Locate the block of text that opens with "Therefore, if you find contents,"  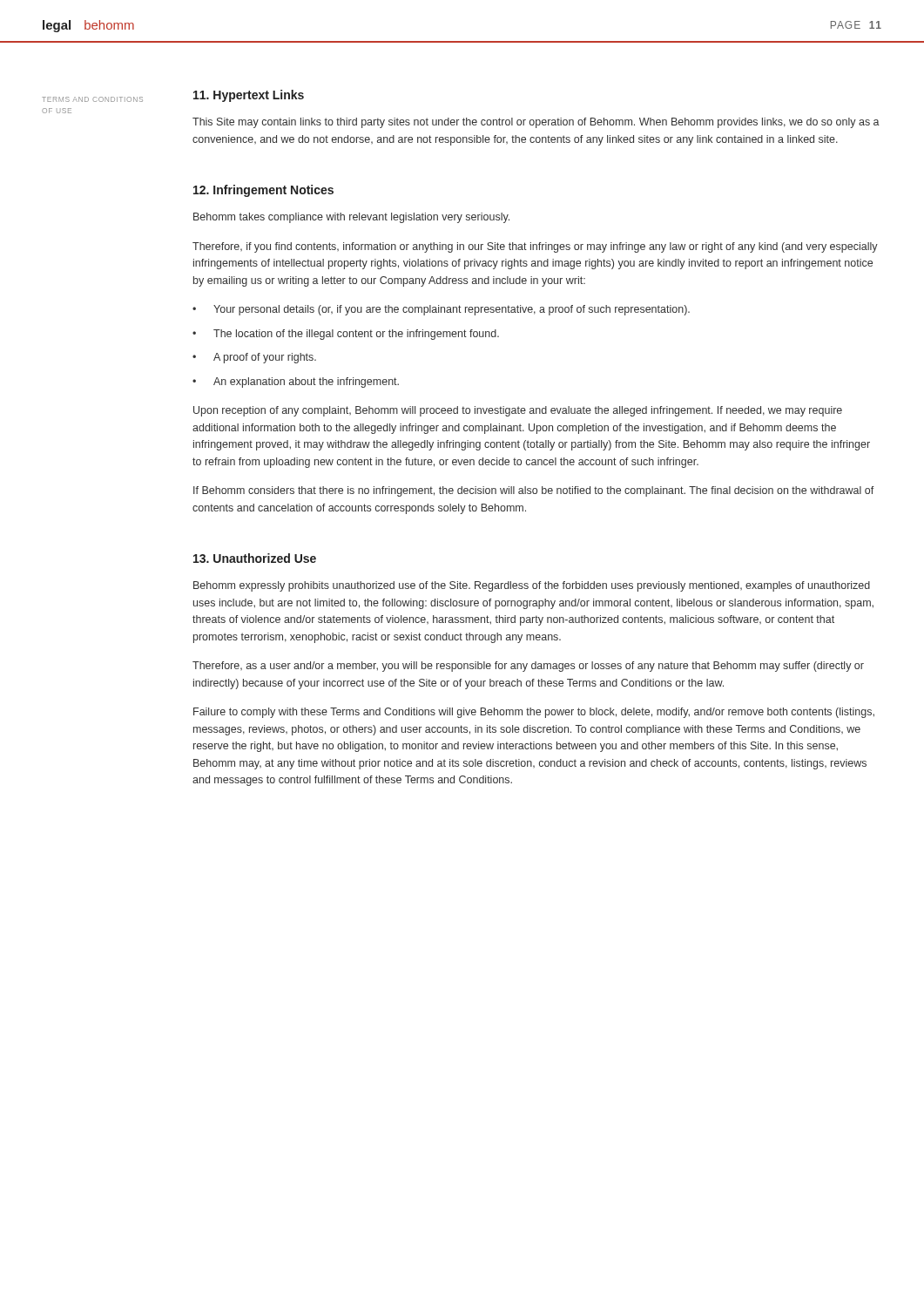(535, 263)
